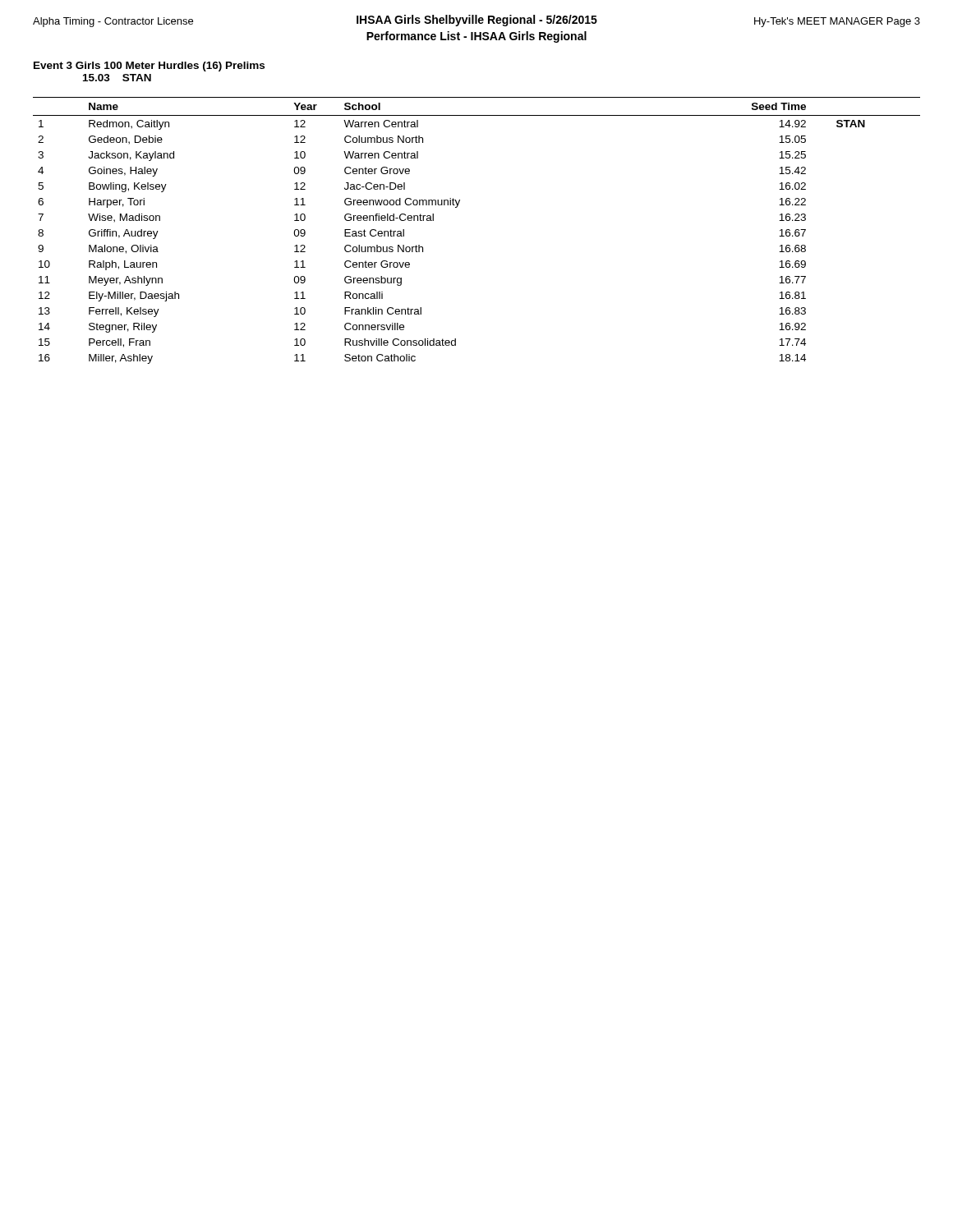Select the element starting "Event 3 Girls 100 Meter Hurdles (16) Prelims"
This screenshot has height=1232, width=953.
149,71
